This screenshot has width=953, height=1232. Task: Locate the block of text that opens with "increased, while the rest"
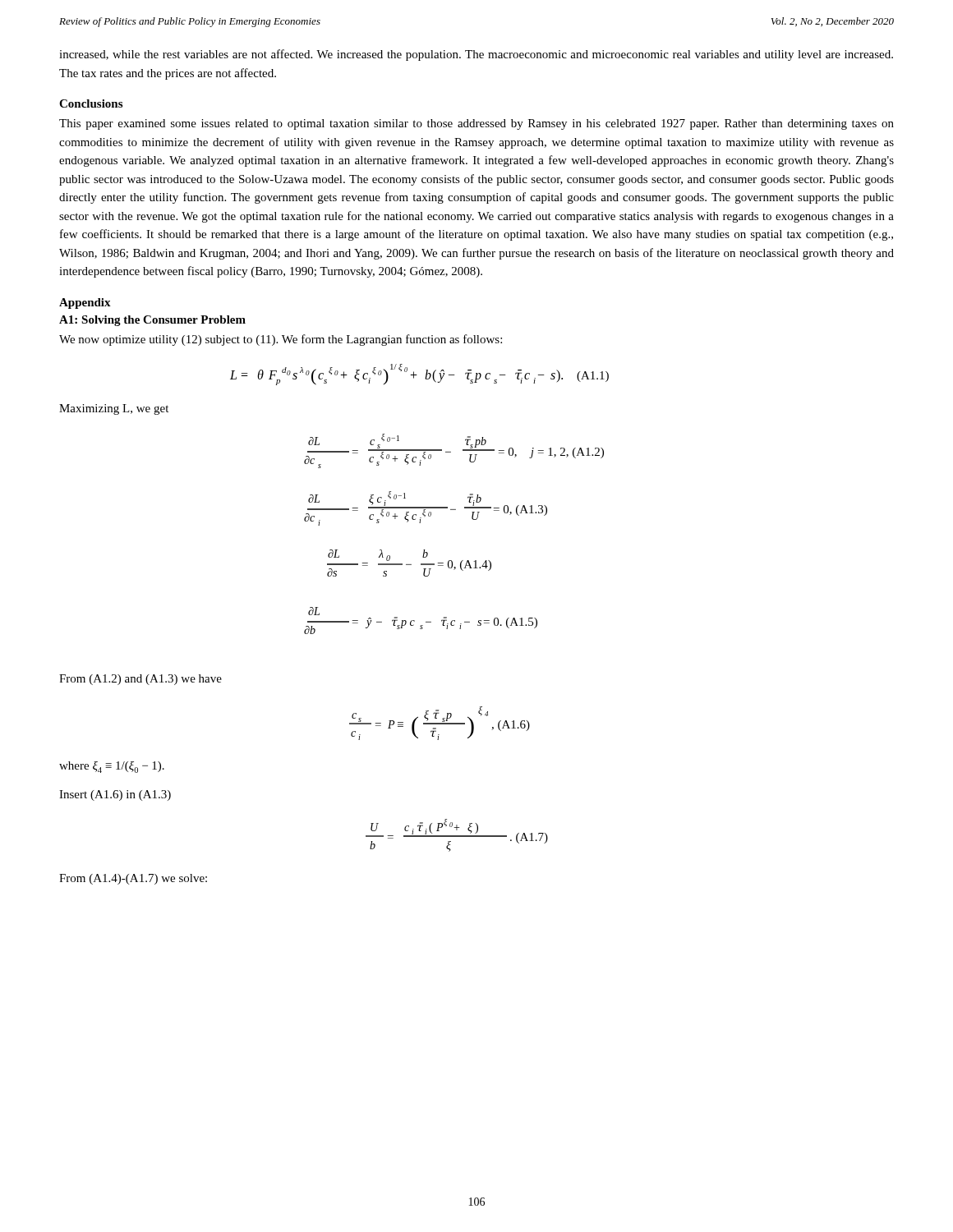tap(476, 63)
